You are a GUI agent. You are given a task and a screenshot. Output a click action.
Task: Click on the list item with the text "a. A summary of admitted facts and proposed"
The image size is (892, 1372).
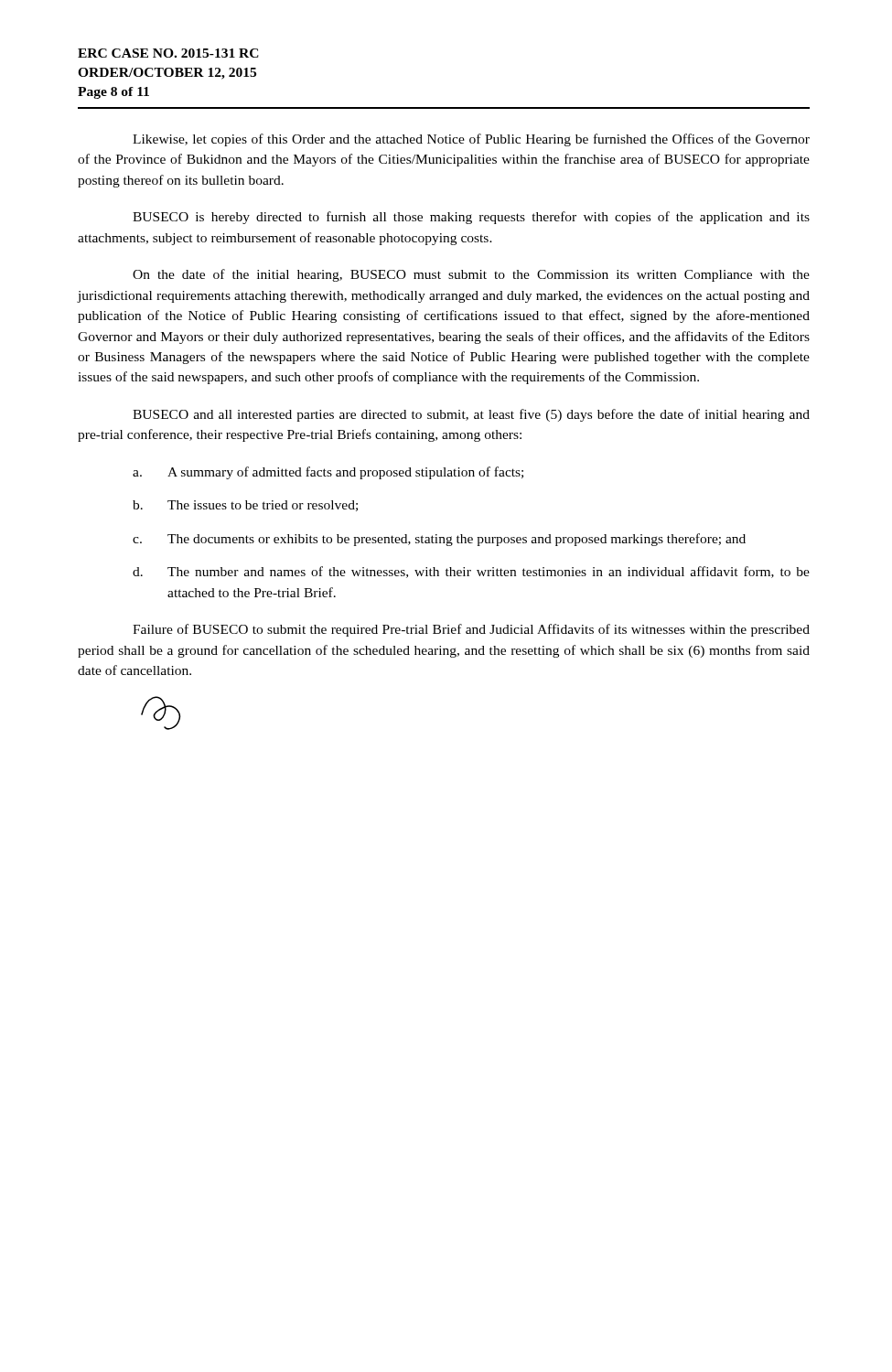[471, 472]
